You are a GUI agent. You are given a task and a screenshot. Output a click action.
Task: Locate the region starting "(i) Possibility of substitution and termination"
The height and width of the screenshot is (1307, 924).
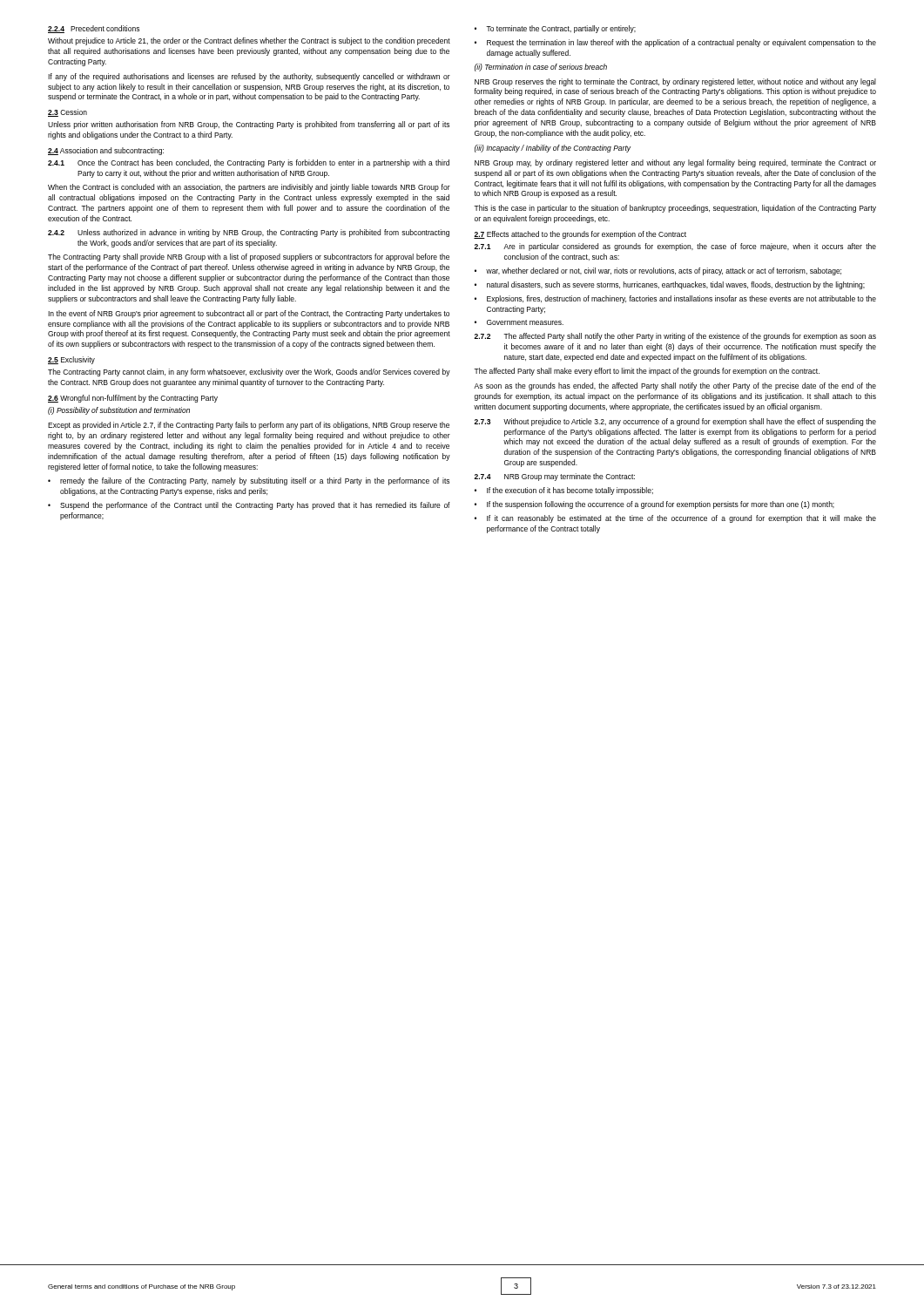[x=249, y=411]
